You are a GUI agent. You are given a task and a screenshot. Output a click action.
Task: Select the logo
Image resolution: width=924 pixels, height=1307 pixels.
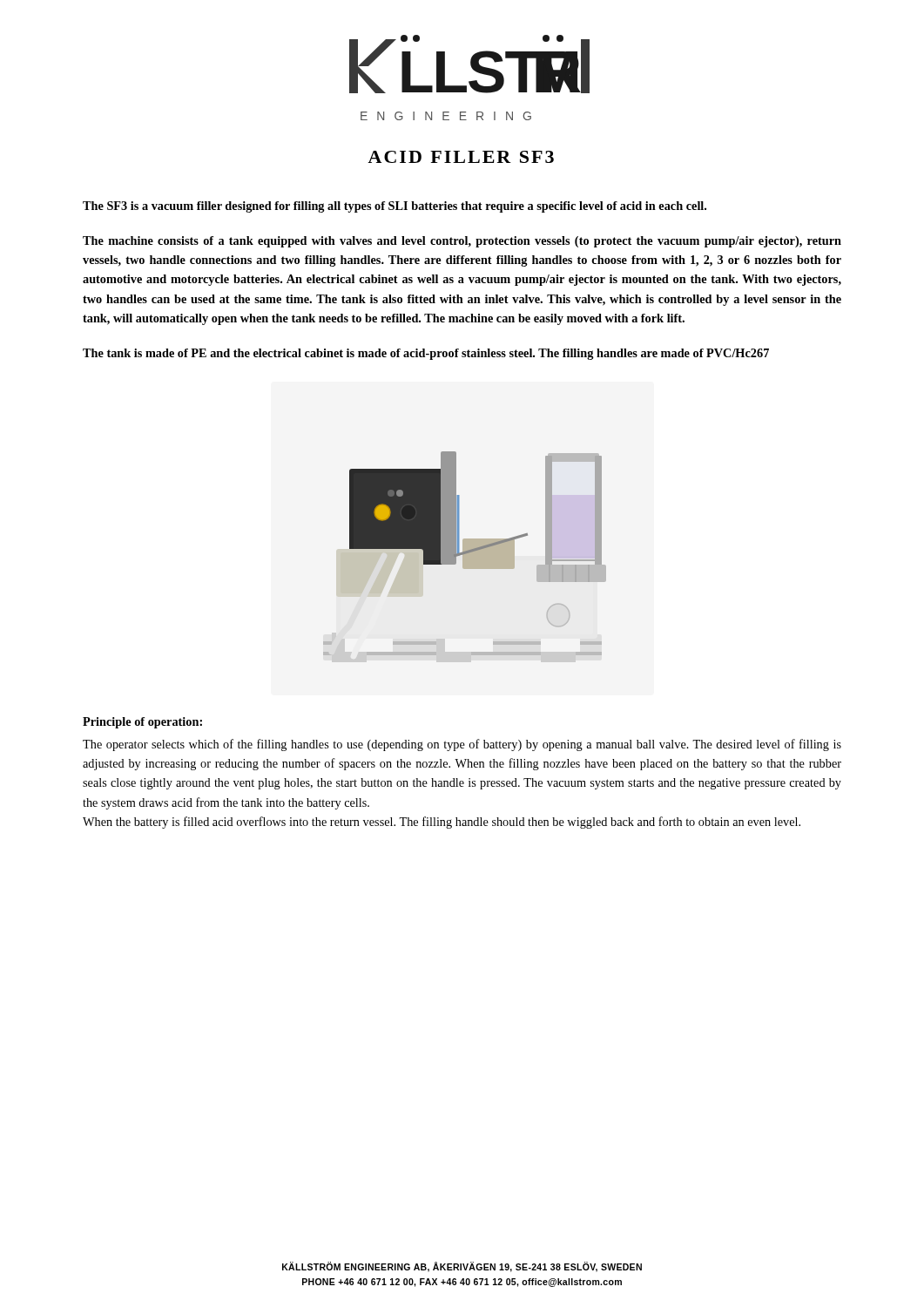tap(462, 82)
